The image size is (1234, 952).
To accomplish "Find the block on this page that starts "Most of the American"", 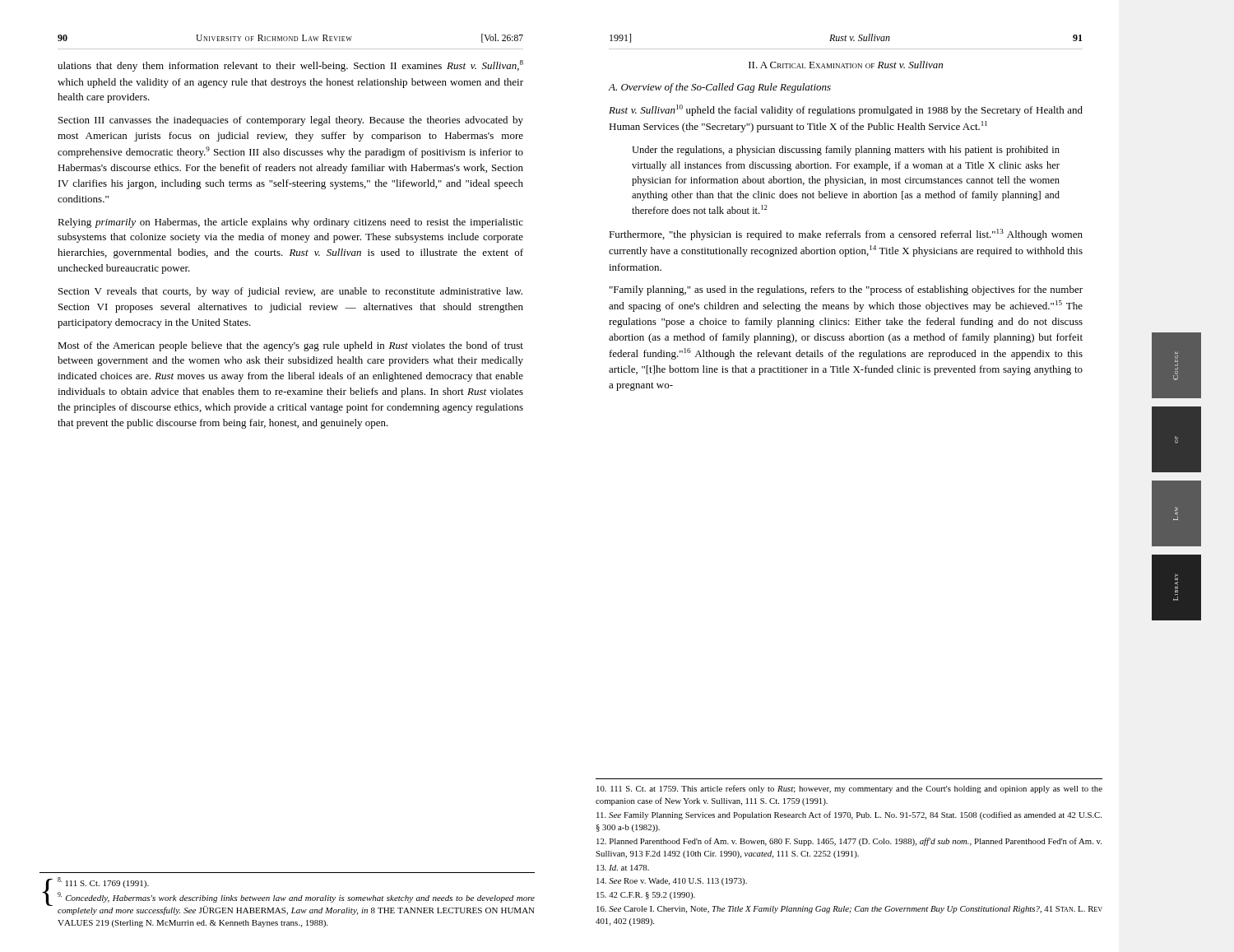I will pos(290,384).
